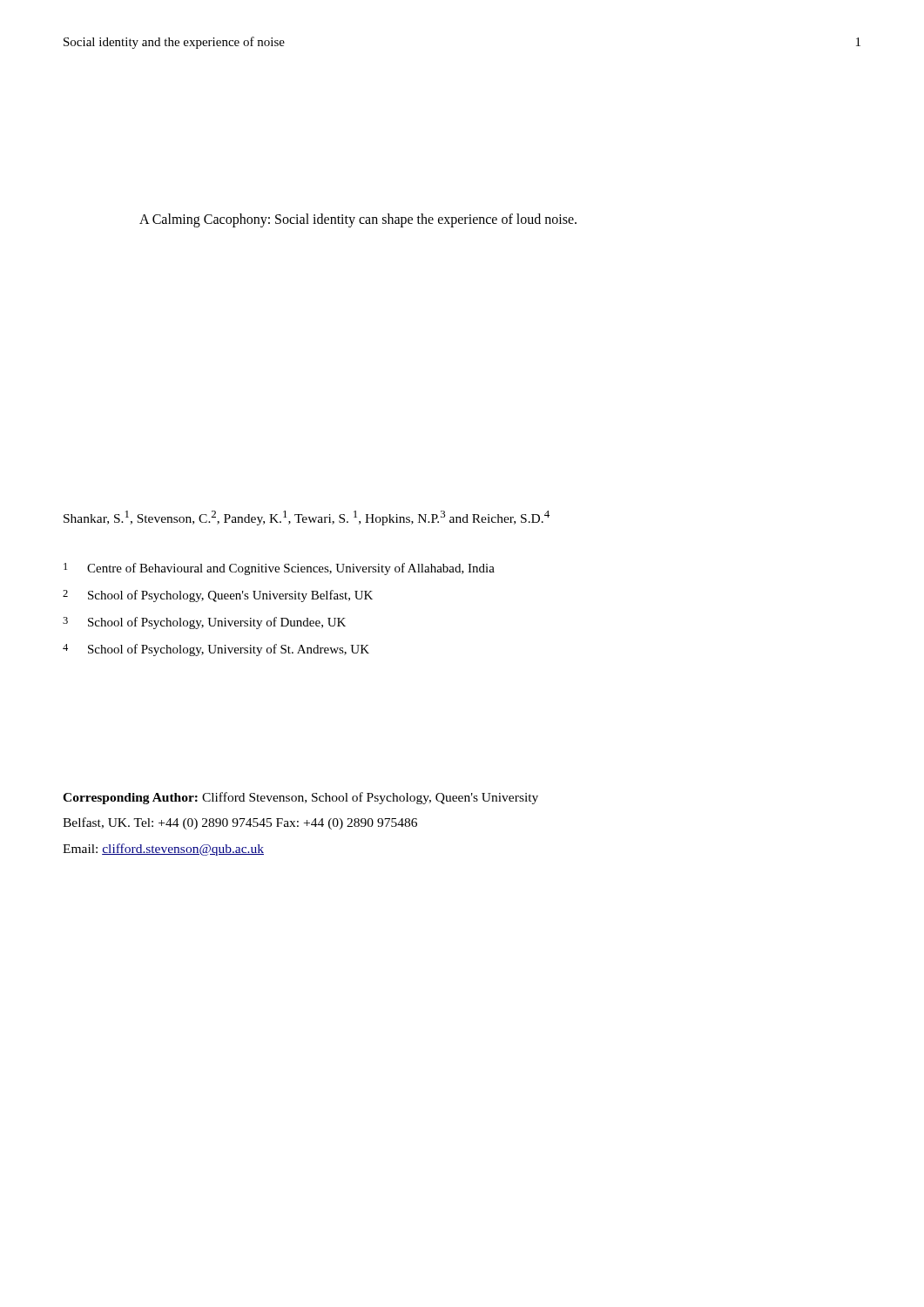Locate the list item that reads "2 School of Psychology,"
This screenshot has width=924, height=1307.
click(218, 596)
